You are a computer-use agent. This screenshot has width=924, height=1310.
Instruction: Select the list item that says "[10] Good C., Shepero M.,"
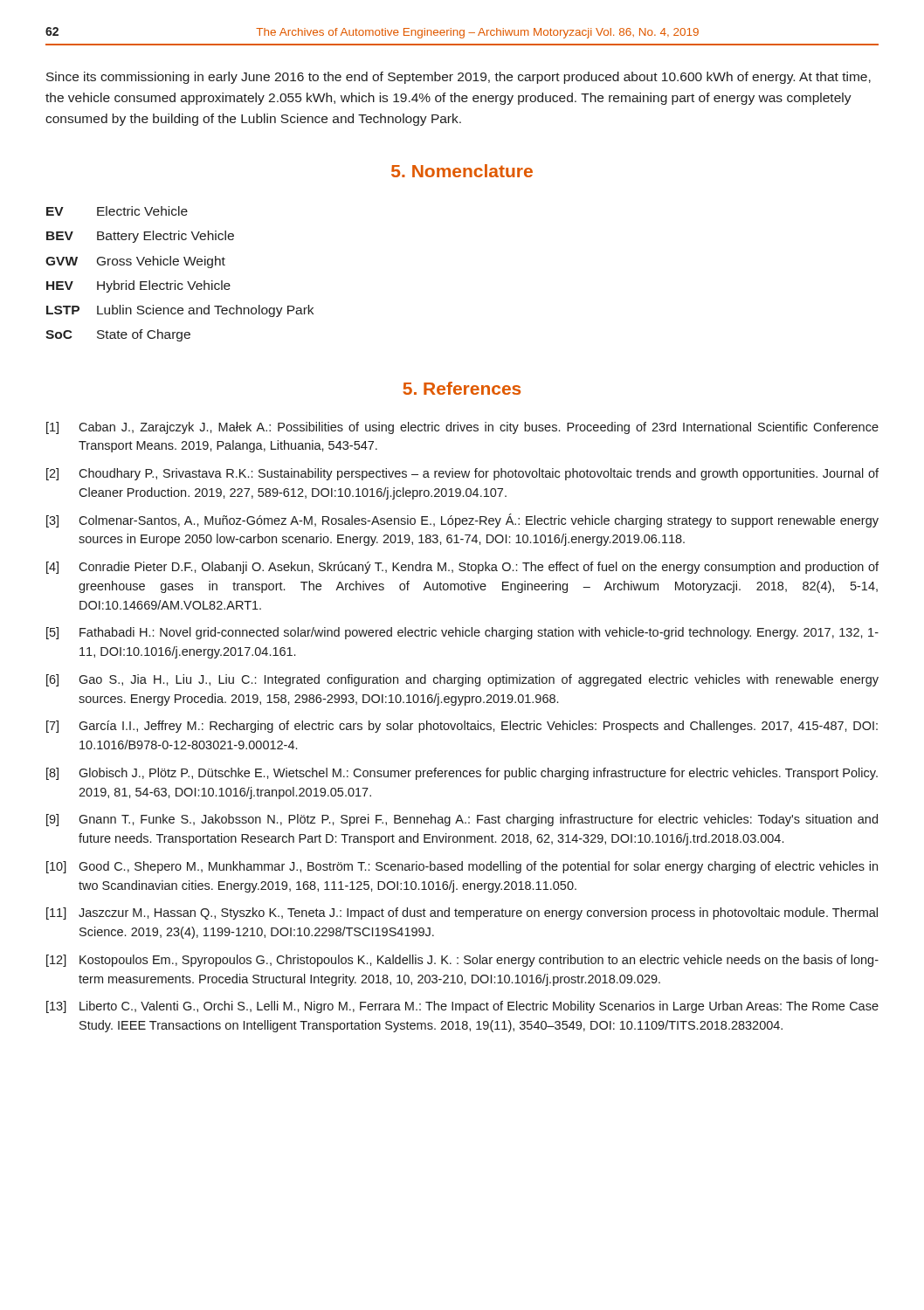pyautogui.click(x=462, y=876)
